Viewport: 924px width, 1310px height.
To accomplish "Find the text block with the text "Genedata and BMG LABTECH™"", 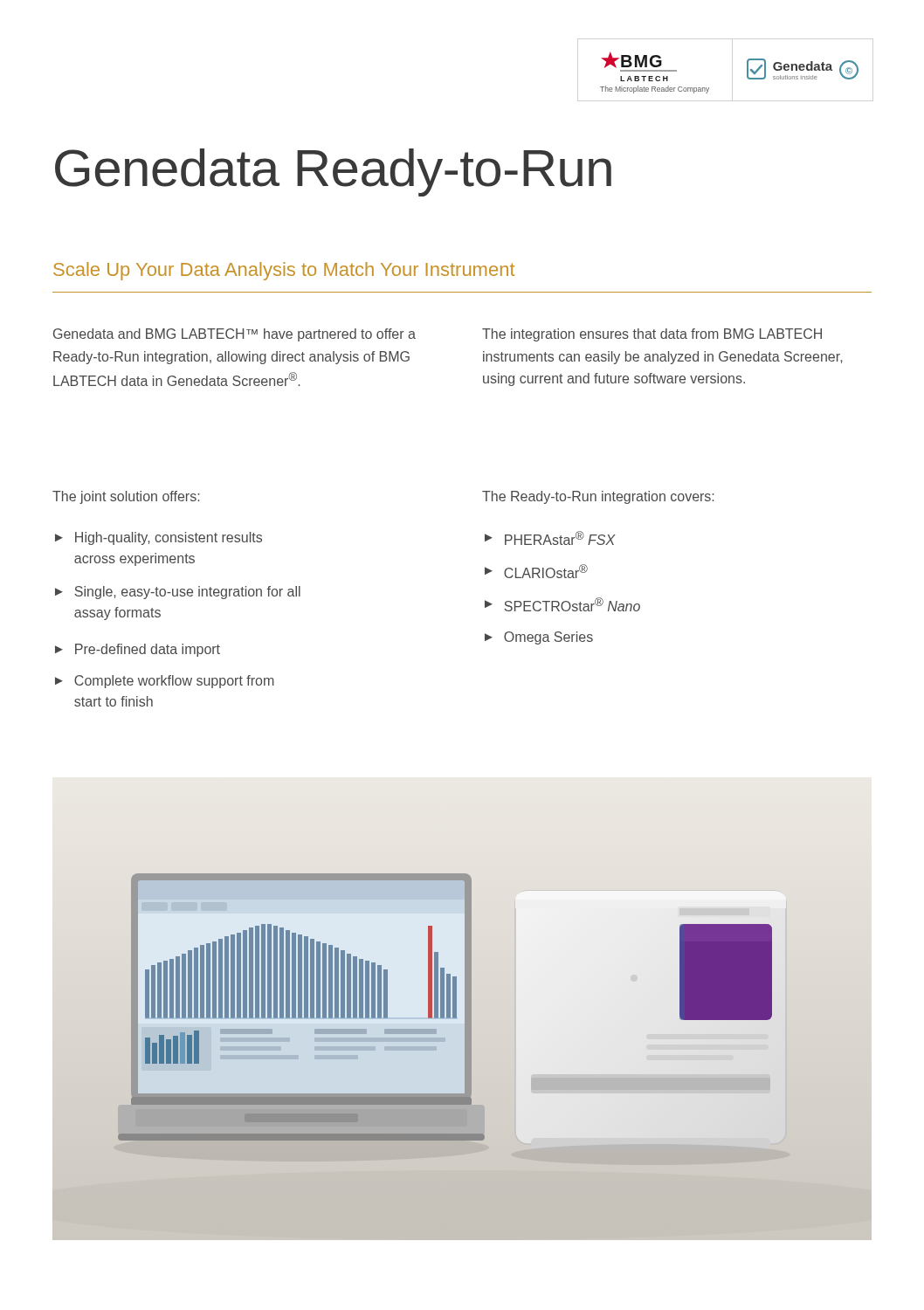I will coord(247,358).
